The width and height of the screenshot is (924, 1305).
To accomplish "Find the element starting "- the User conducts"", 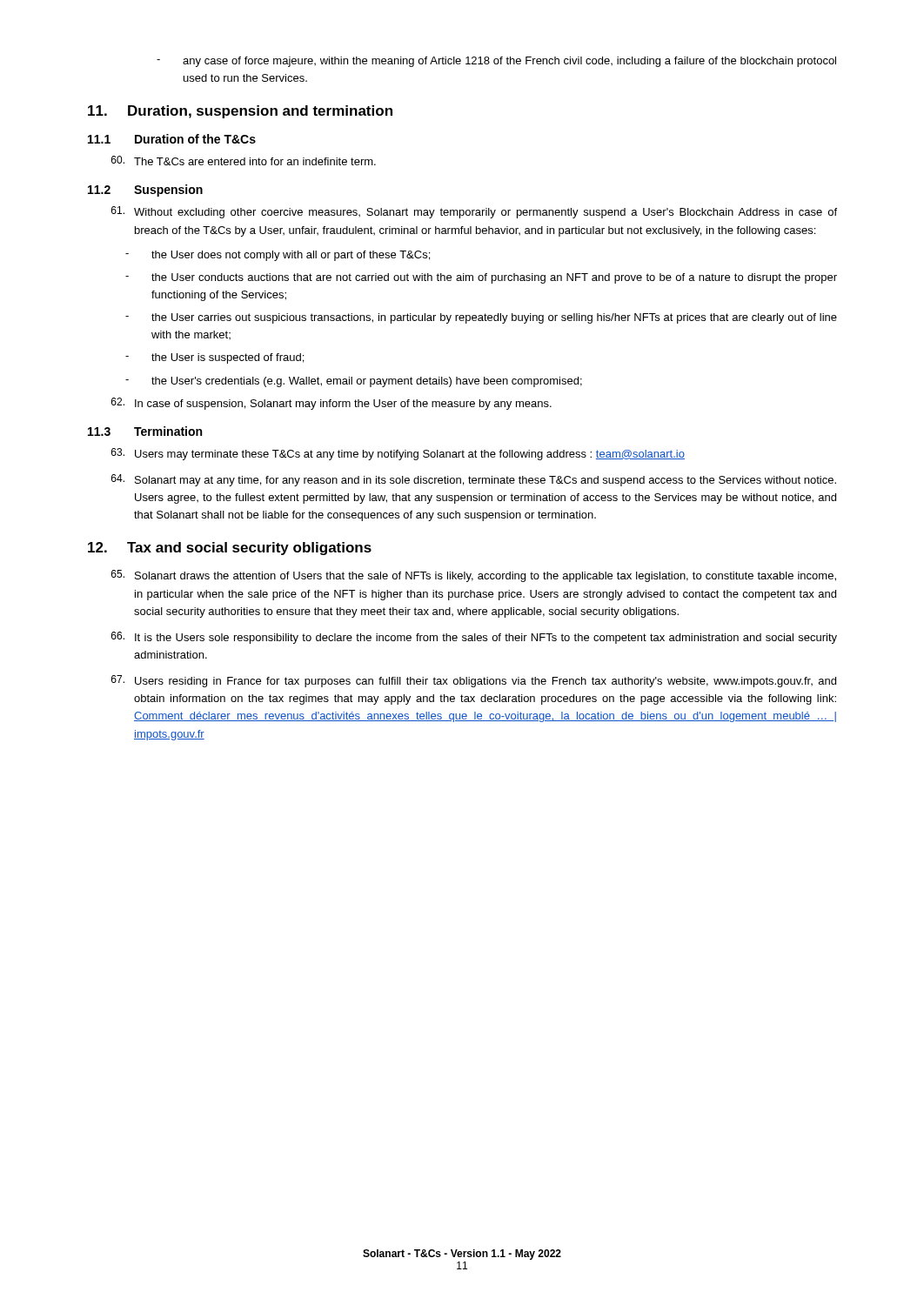I will (481, 286).
